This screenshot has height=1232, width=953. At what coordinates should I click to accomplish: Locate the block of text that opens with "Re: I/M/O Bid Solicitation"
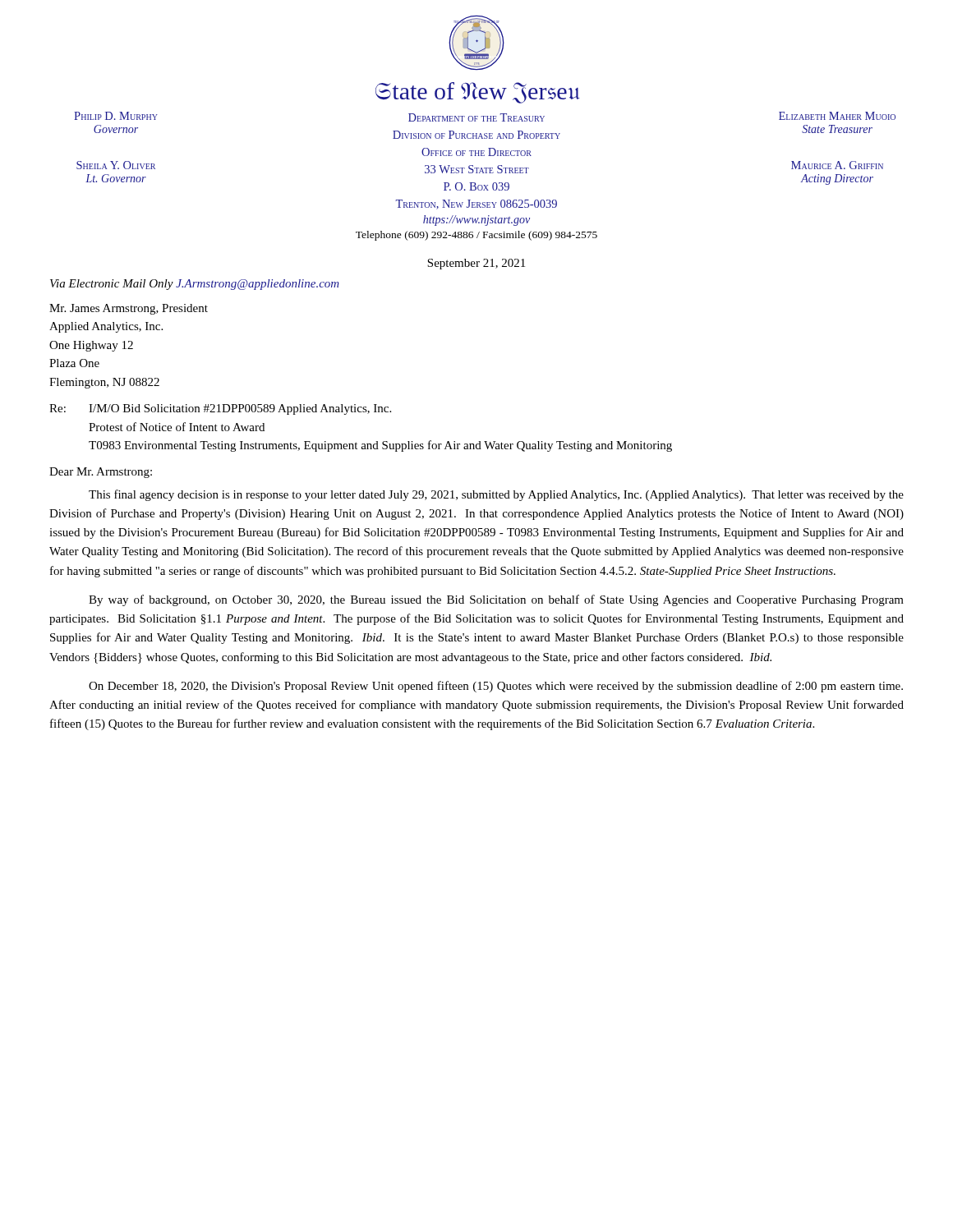(220, 409)
